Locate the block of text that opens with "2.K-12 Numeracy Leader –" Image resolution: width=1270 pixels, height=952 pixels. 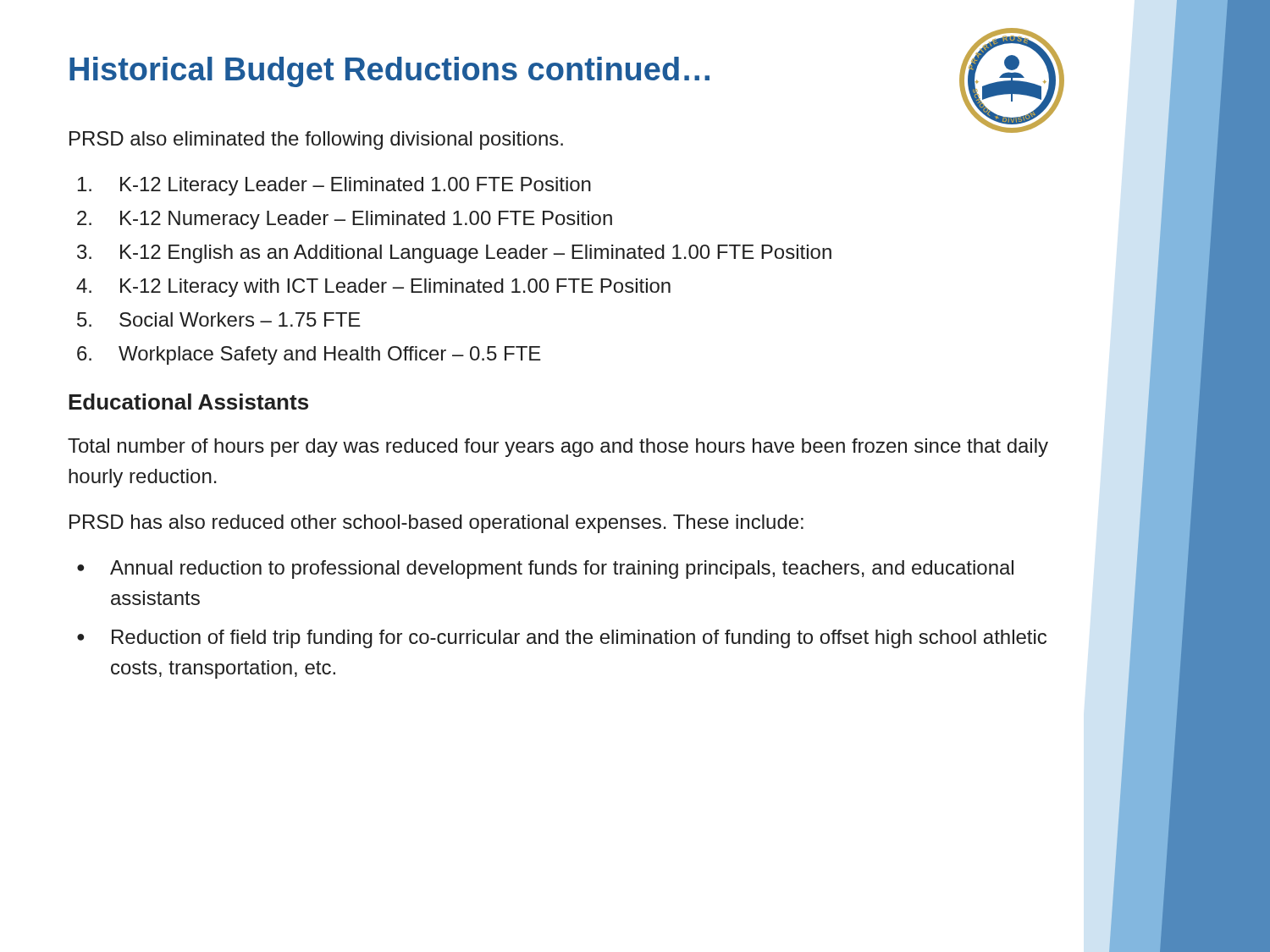[x=345, y=218]
